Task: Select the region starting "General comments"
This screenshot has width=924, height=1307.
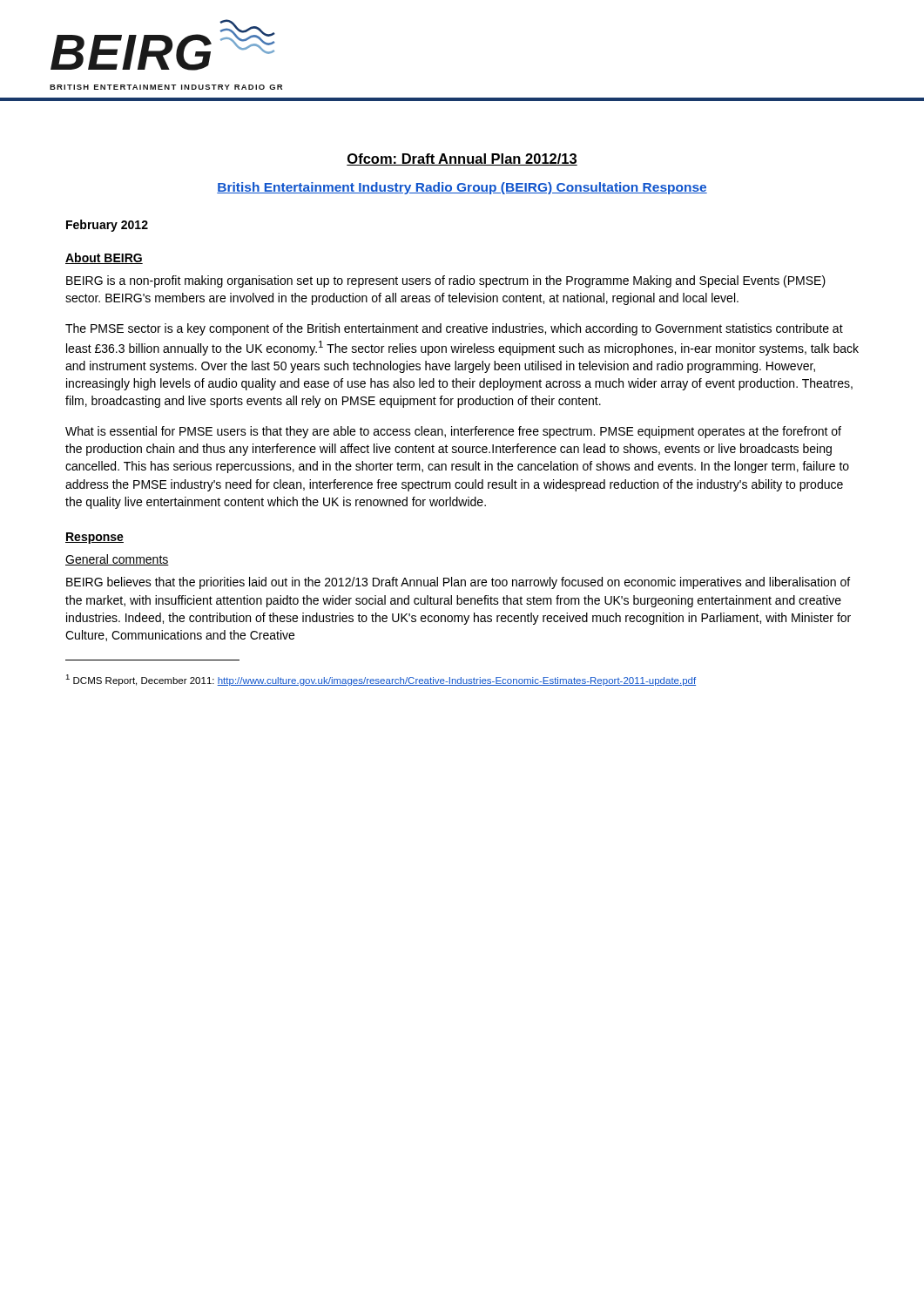Action: click(117, 560)
